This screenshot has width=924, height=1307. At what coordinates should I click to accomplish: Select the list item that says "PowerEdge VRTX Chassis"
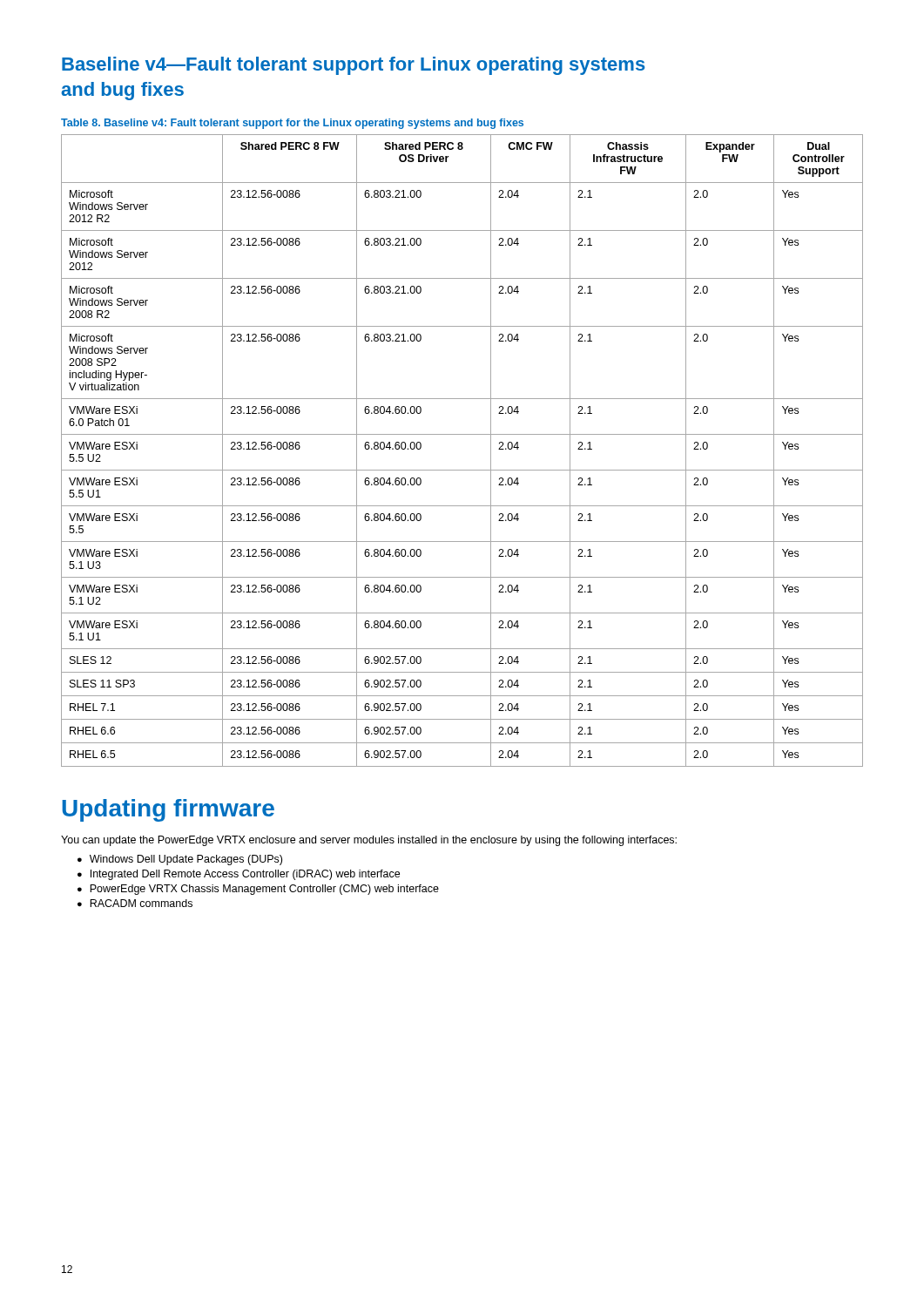click(x=264, y=889)
